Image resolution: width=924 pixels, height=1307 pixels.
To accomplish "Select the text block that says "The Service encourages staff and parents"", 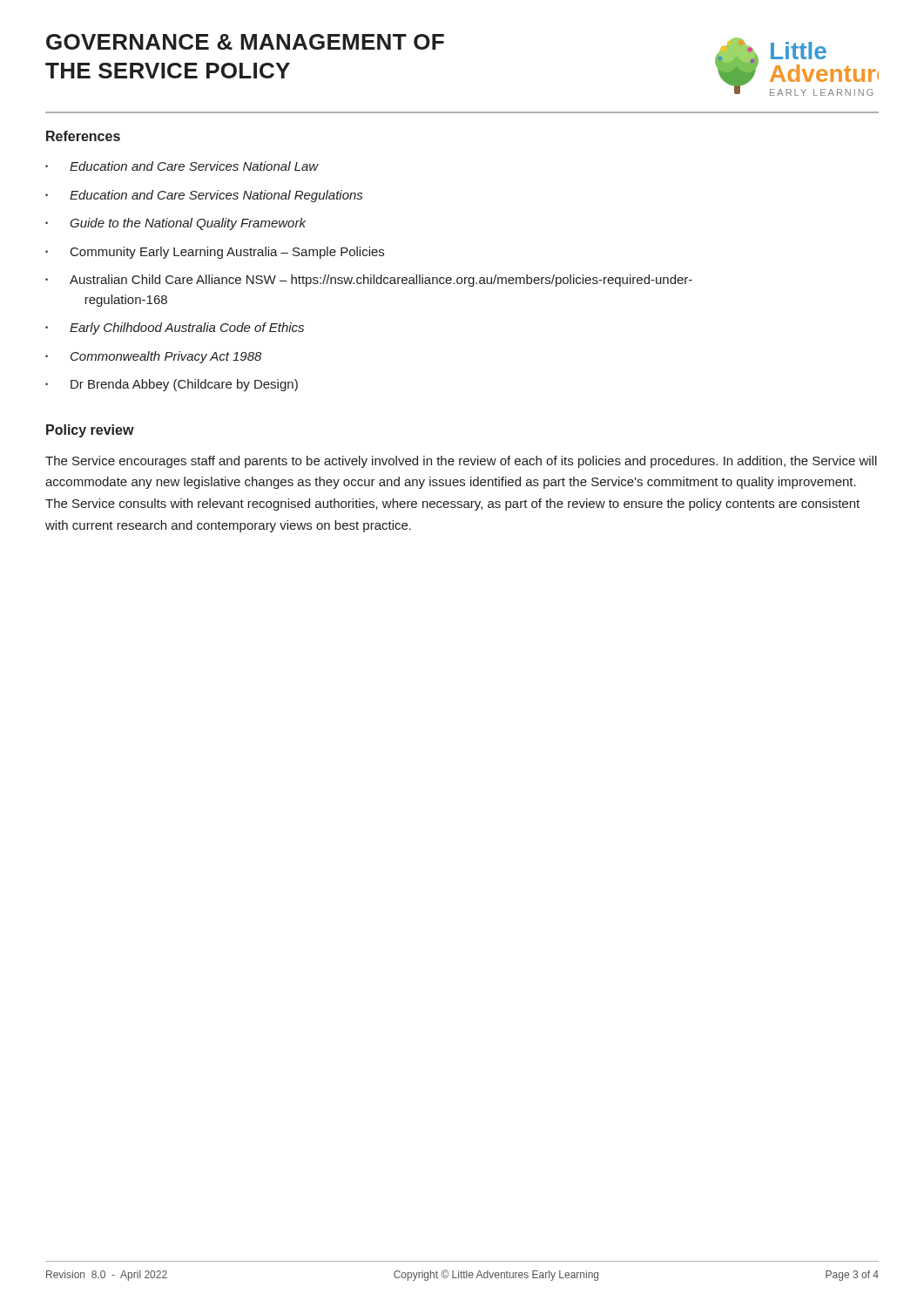I will 461,492.
